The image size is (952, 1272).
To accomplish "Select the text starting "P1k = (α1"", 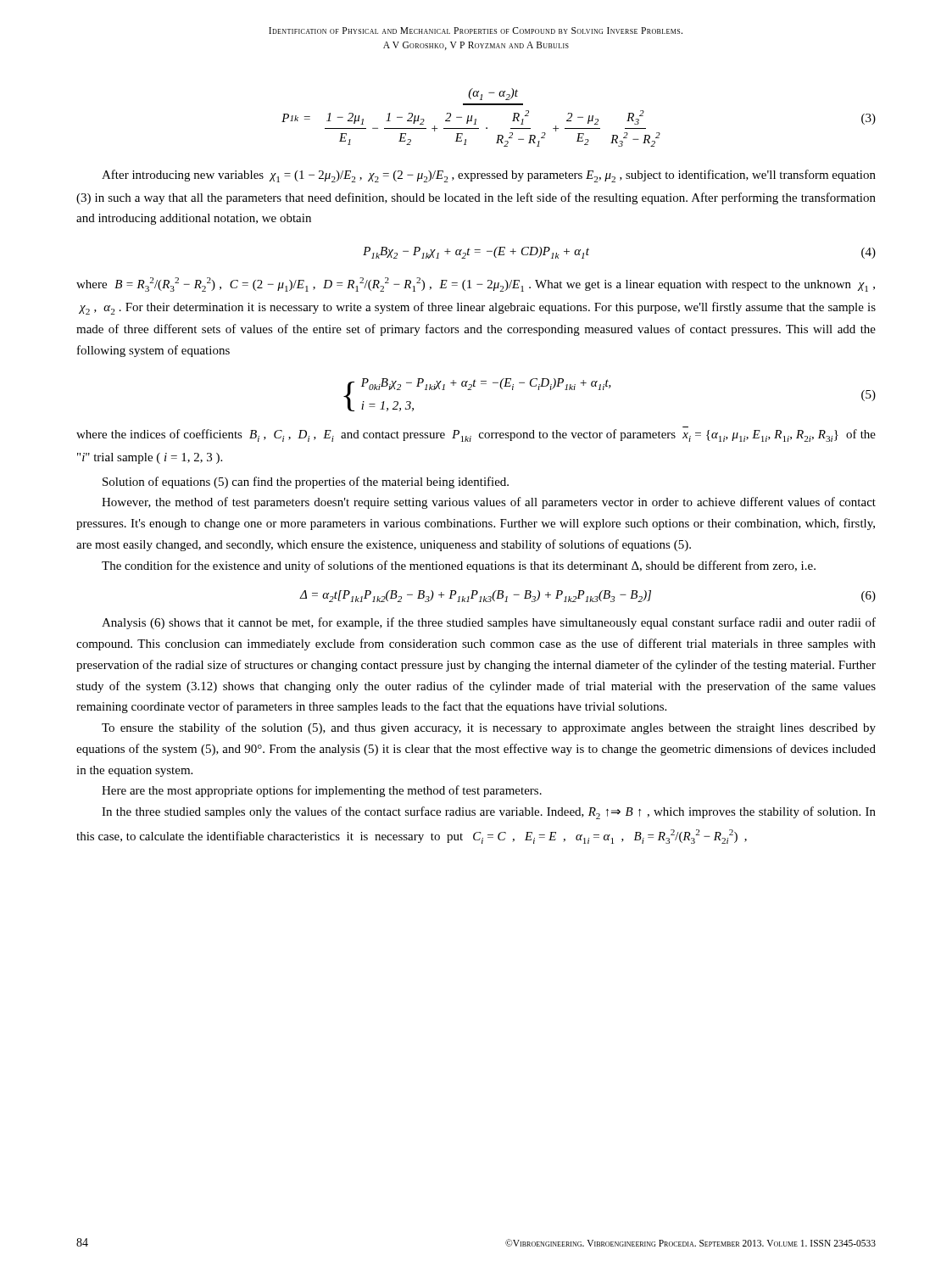I will coord(579,118).
